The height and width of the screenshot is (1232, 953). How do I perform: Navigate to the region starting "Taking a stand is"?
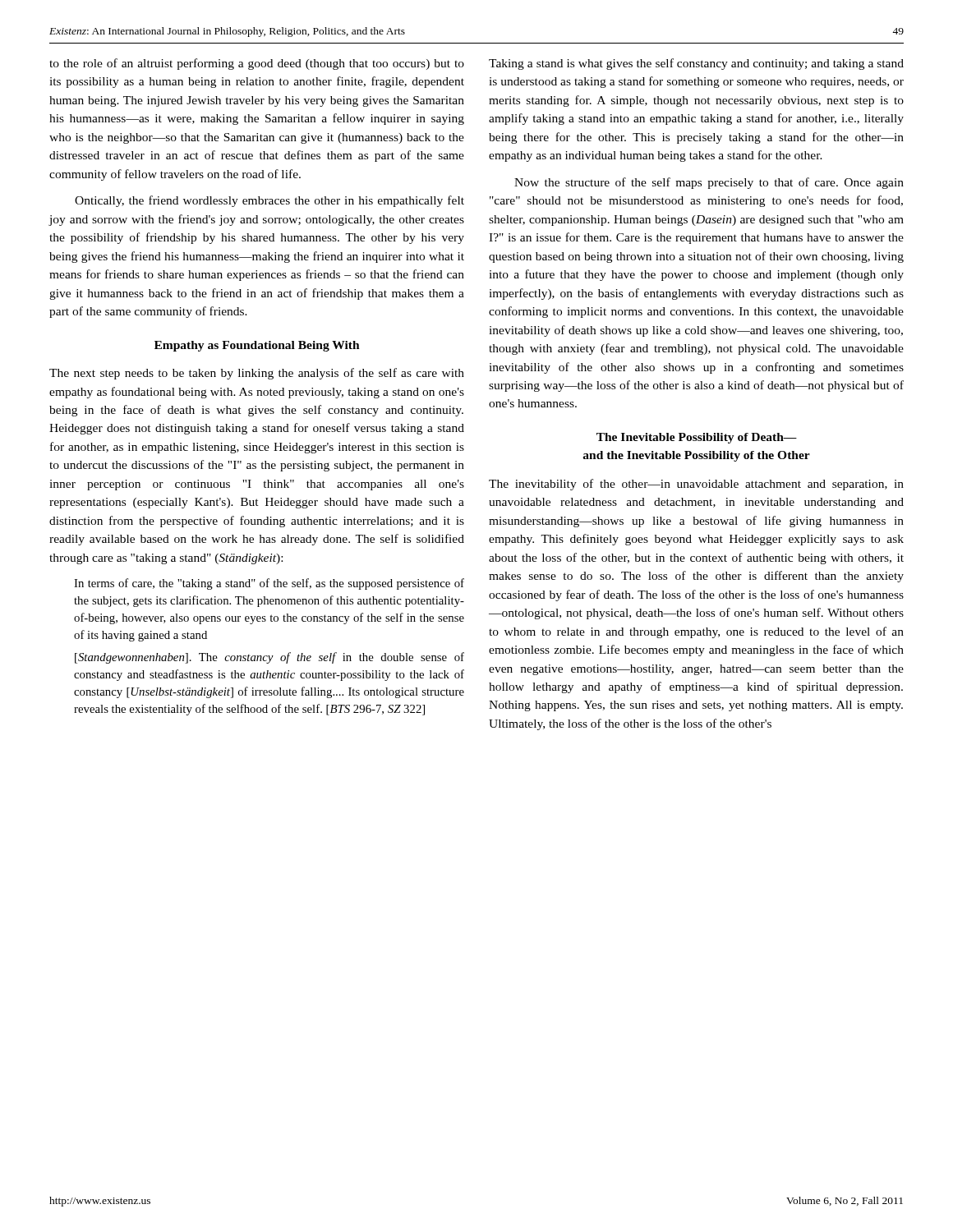click(x=696, y=109)
